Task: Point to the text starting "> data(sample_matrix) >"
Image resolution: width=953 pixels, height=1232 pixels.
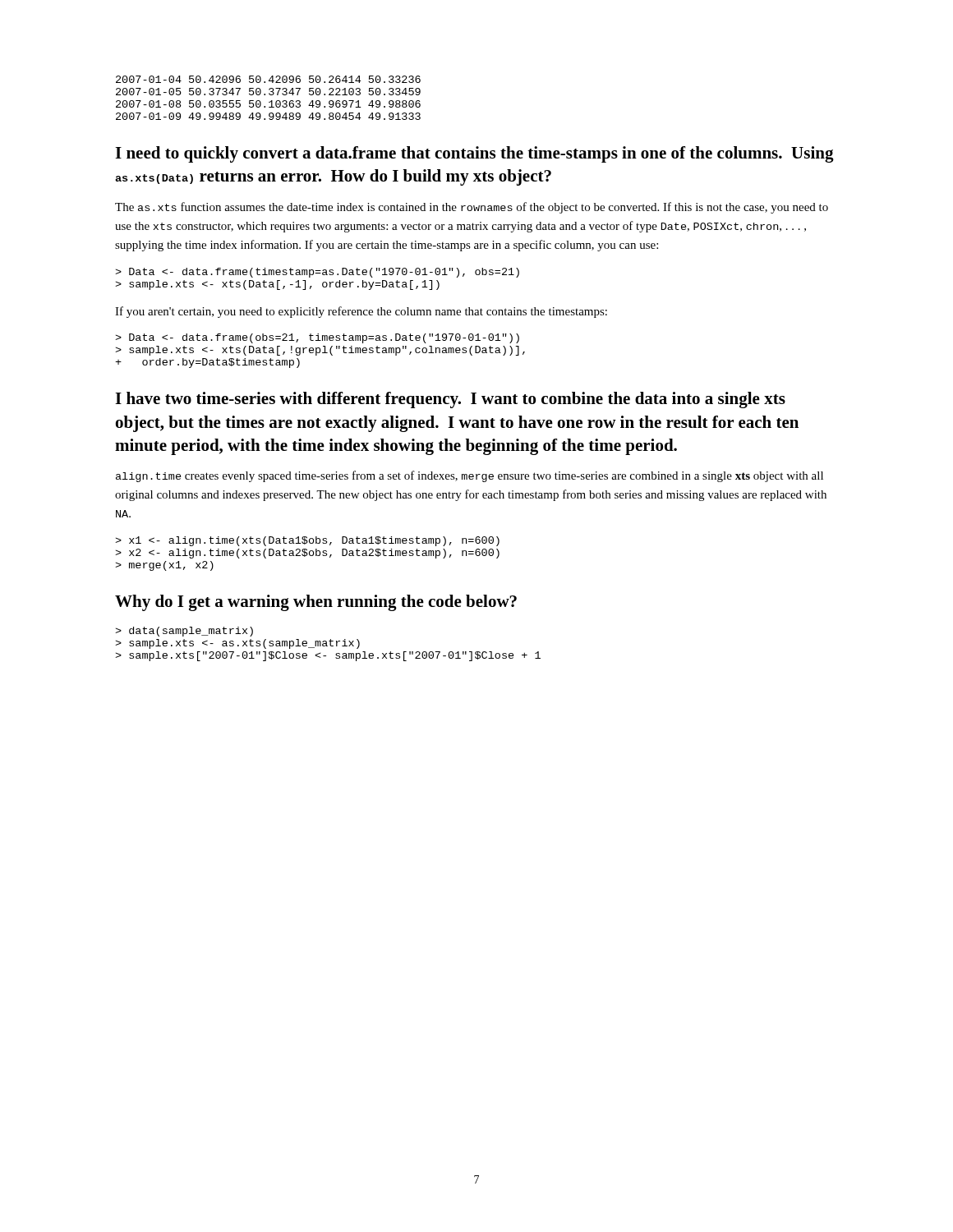Action: (476, 643)
